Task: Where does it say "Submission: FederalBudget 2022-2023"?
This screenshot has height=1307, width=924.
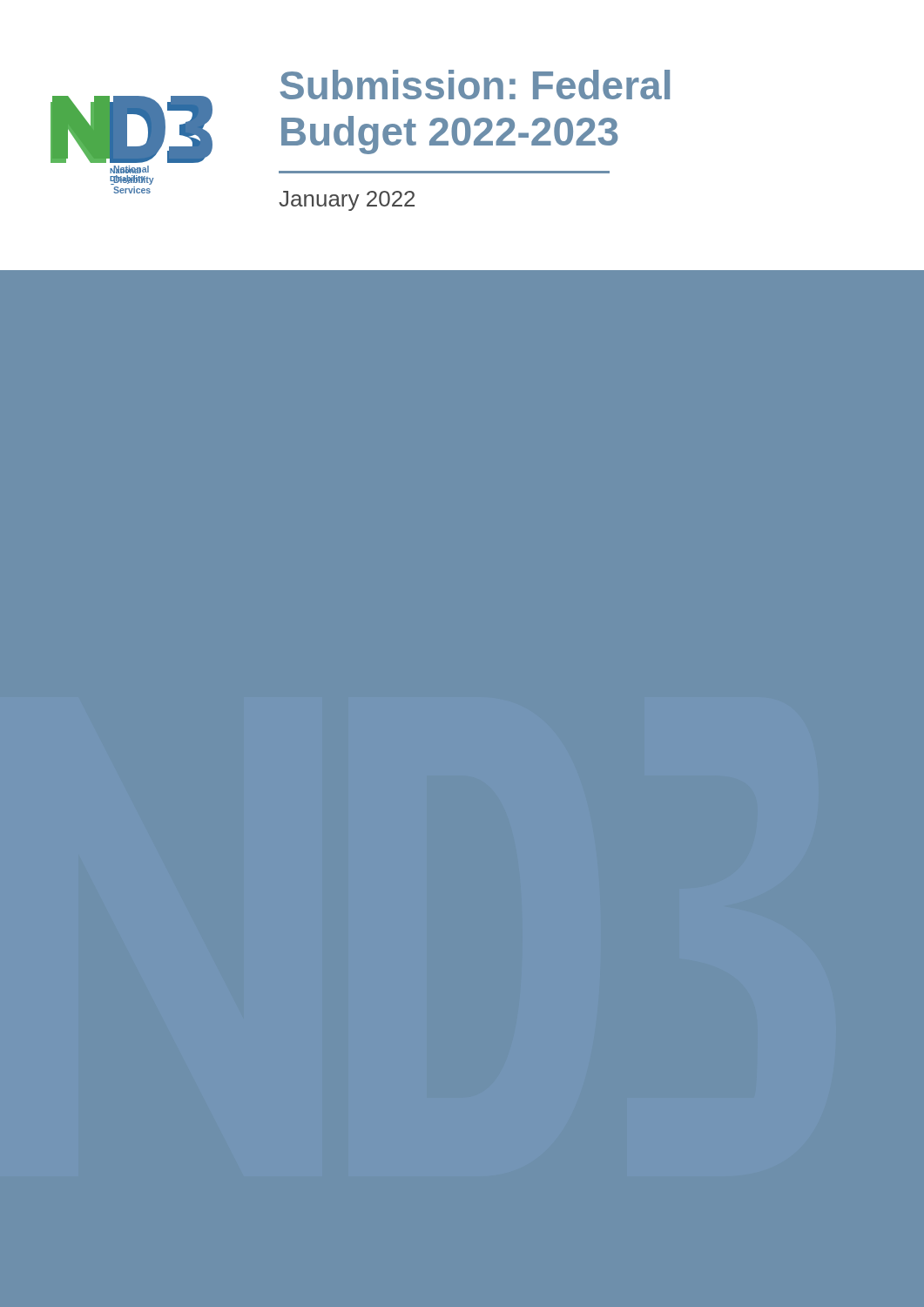Action: point(476,109)
